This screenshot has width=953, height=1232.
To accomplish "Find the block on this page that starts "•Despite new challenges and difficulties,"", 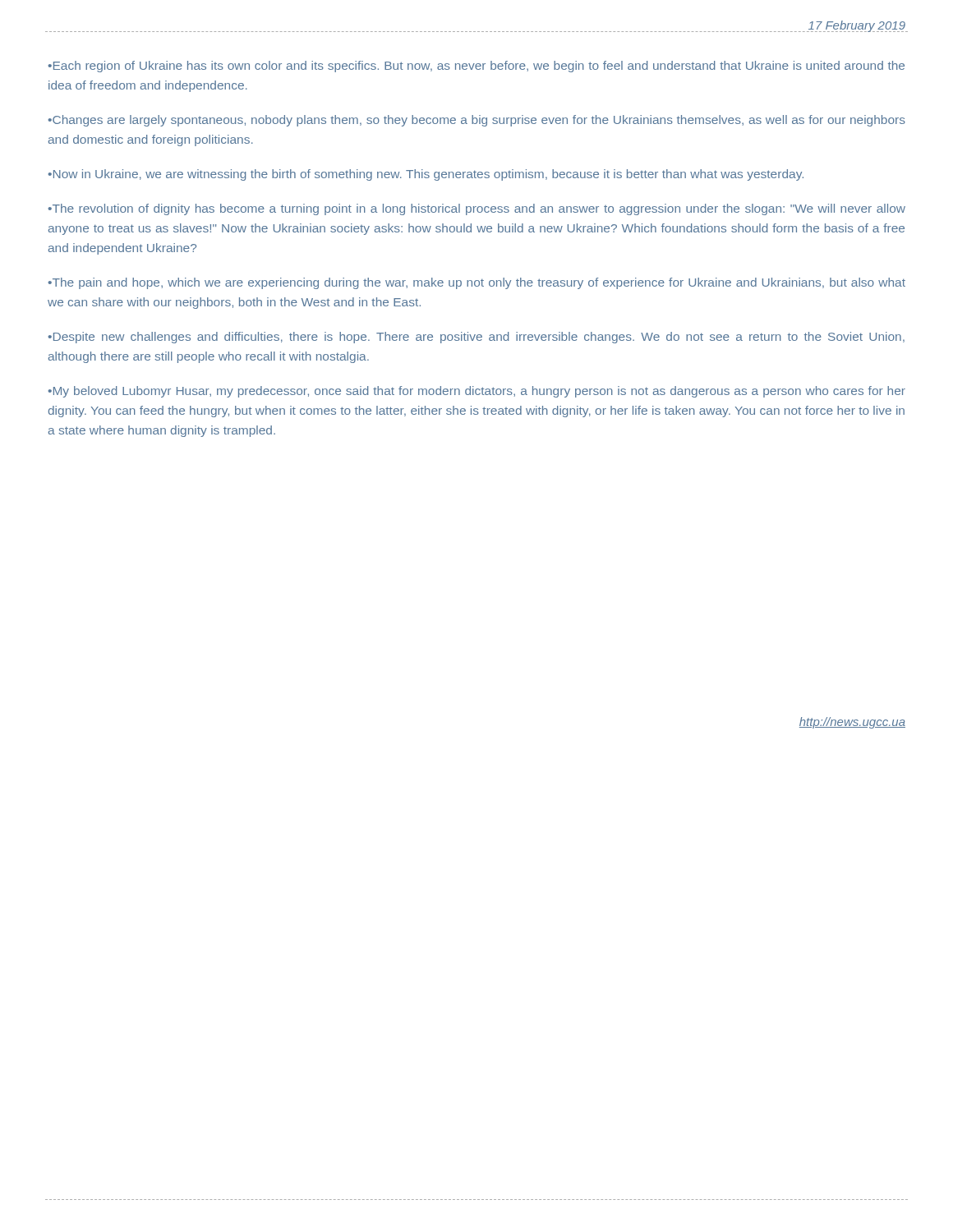I will coord(476,346).
